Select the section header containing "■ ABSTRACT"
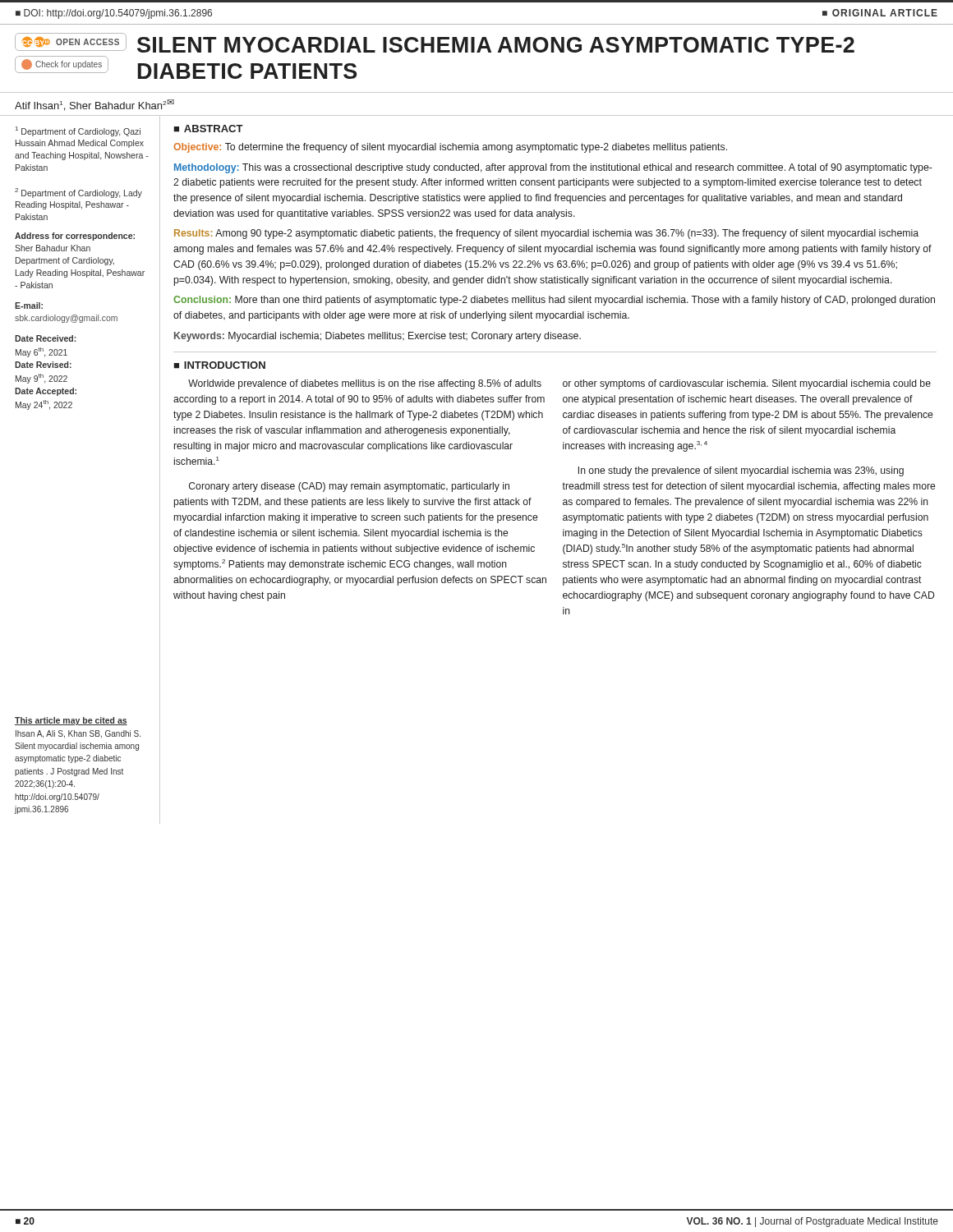This screenshot has width=953, height=1232. pos(208,129)
